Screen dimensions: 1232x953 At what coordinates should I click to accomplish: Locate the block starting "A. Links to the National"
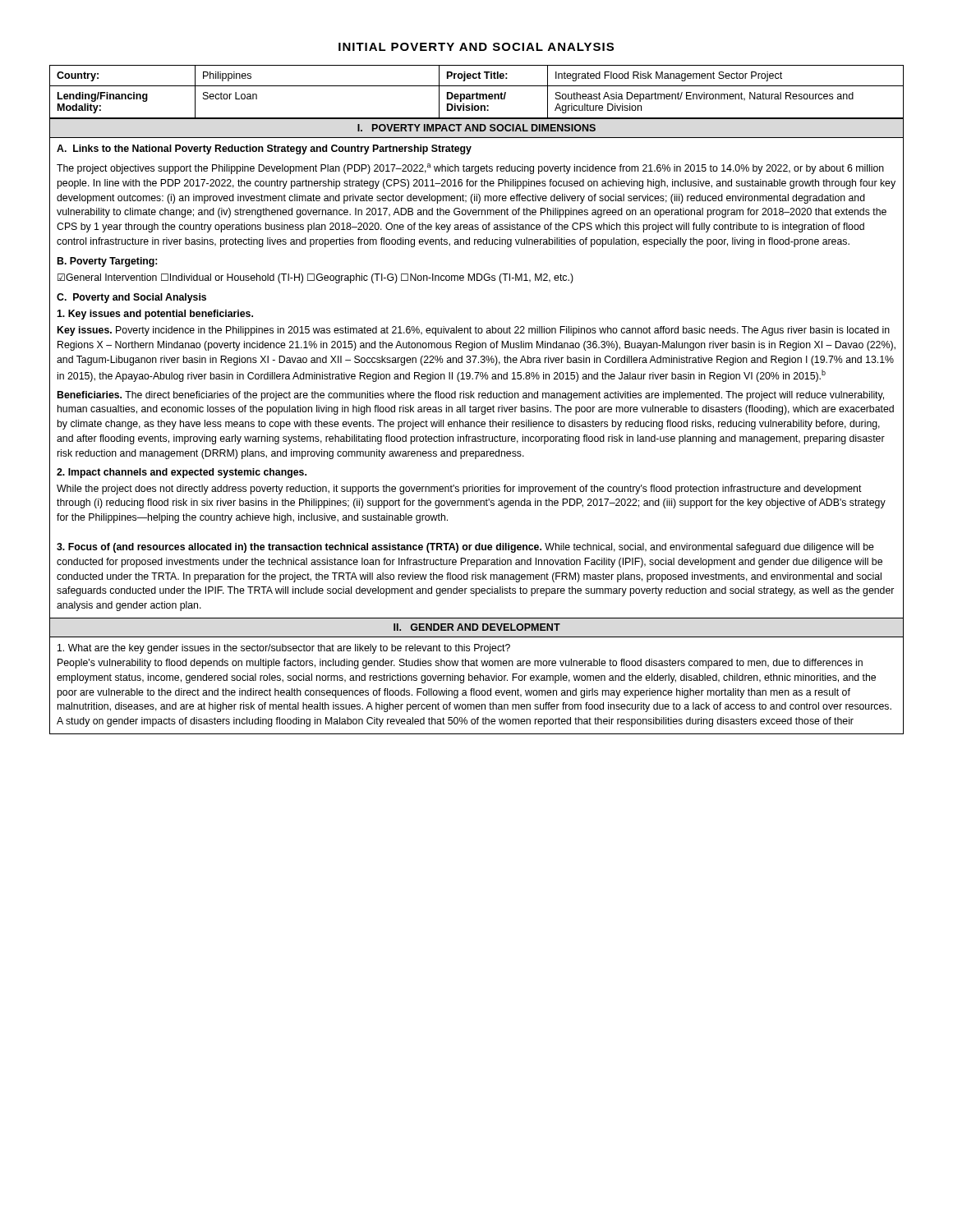click(264, 149)
